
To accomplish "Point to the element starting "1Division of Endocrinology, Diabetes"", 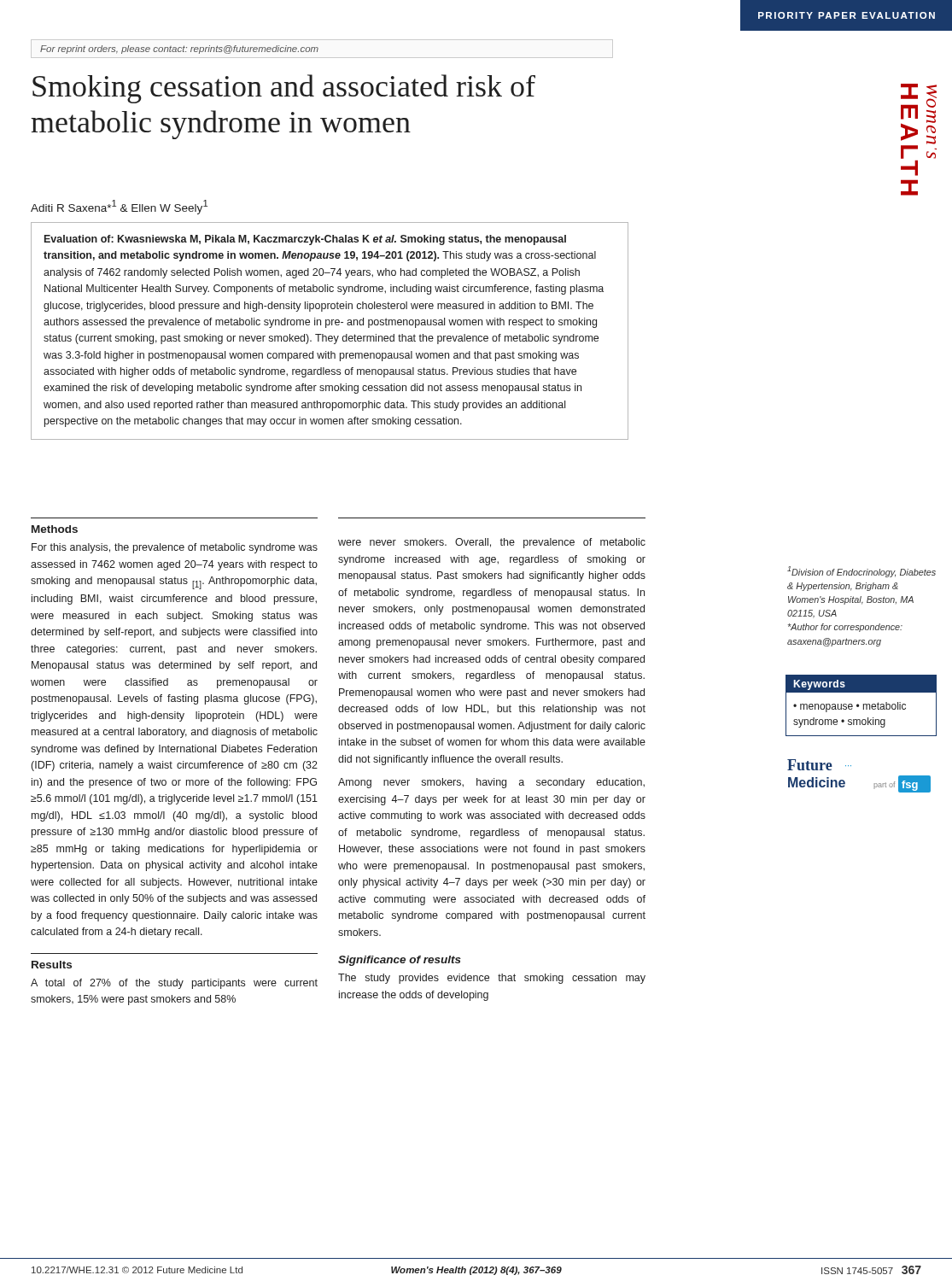I will click(862, 605).
